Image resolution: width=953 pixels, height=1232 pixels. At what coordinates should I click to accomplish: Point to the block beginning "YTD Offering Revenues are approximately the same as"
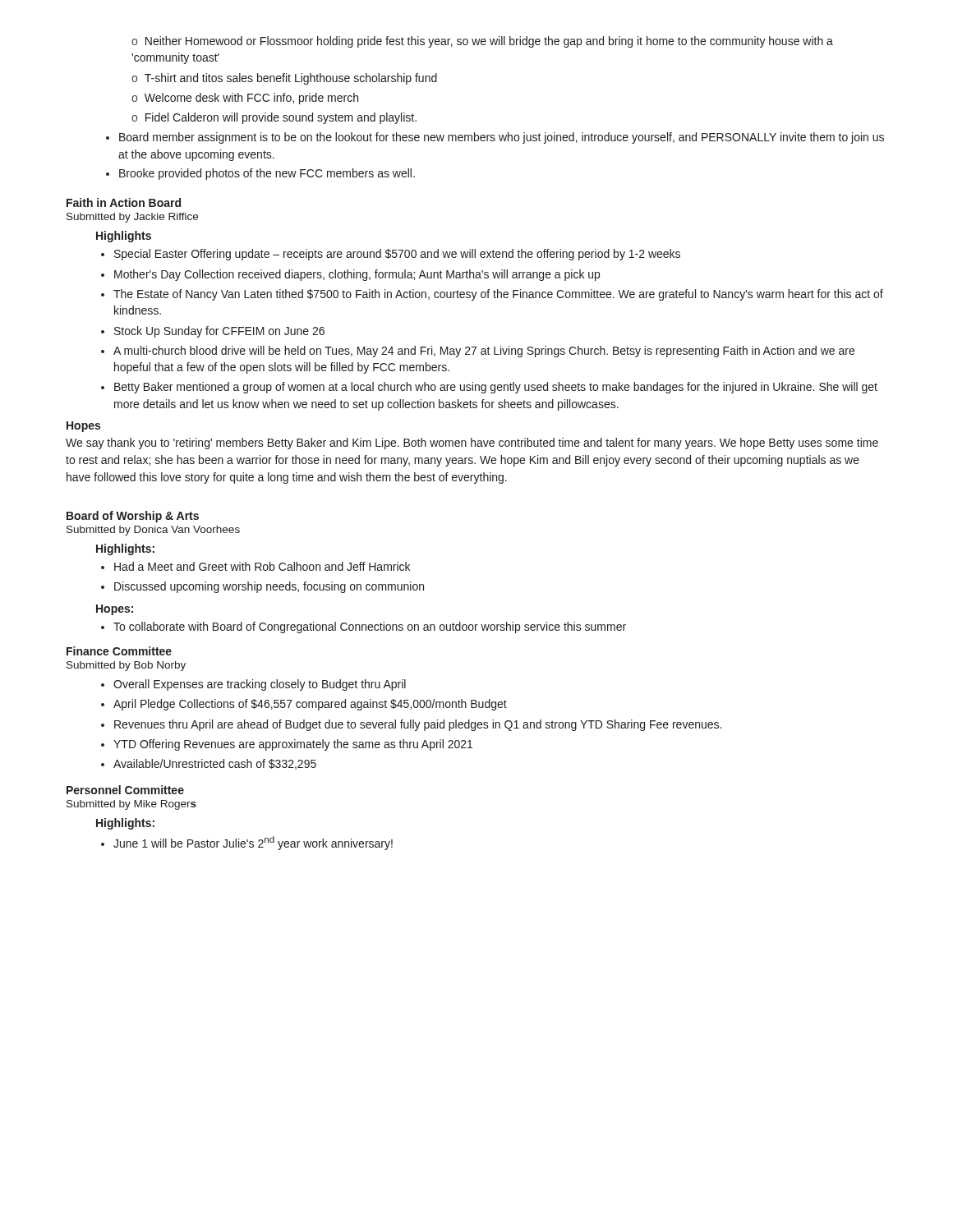click(287, 745)
